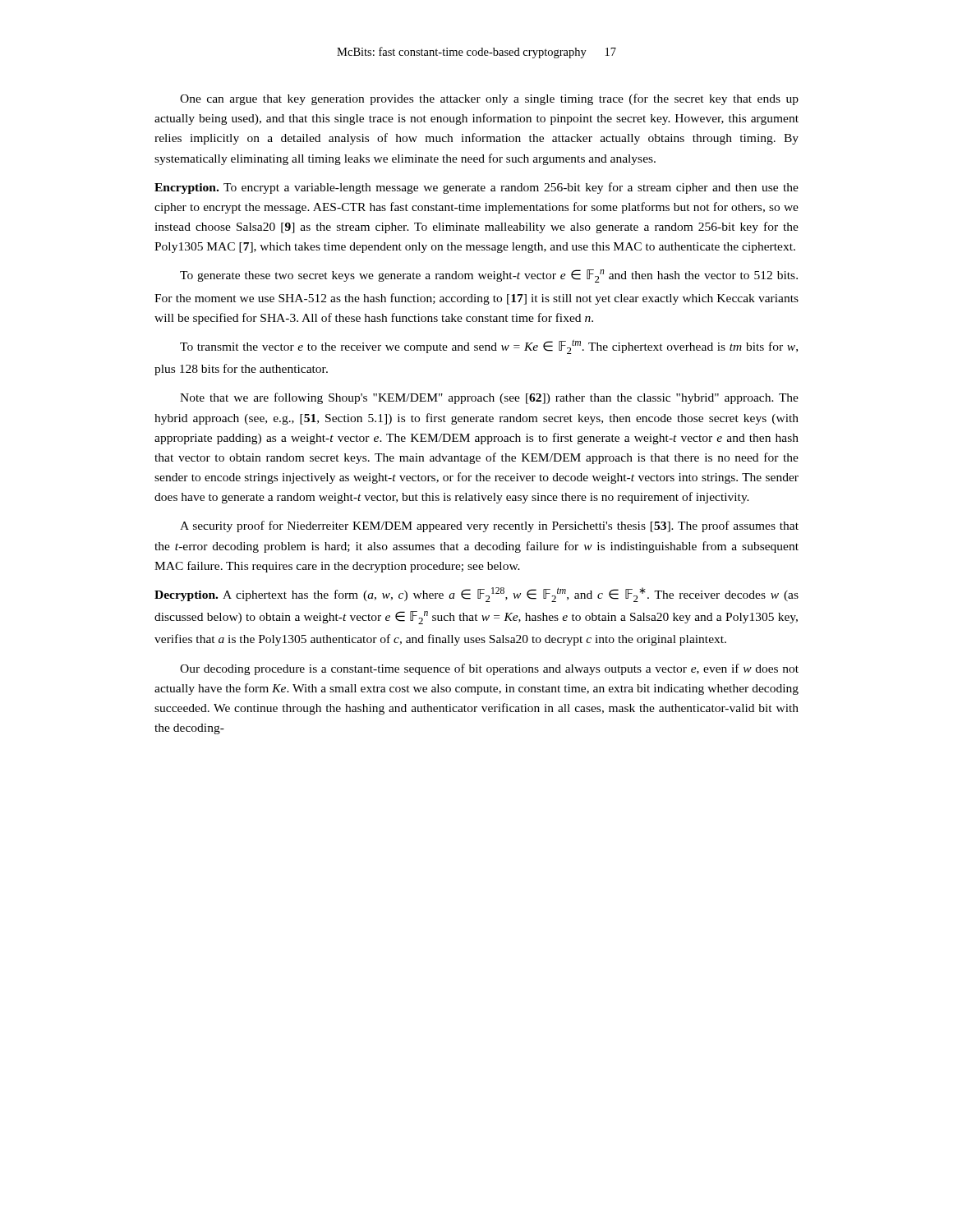
Task: Locate the text block with the text "To transmit the vector e to"
Action: pos(476,358)
